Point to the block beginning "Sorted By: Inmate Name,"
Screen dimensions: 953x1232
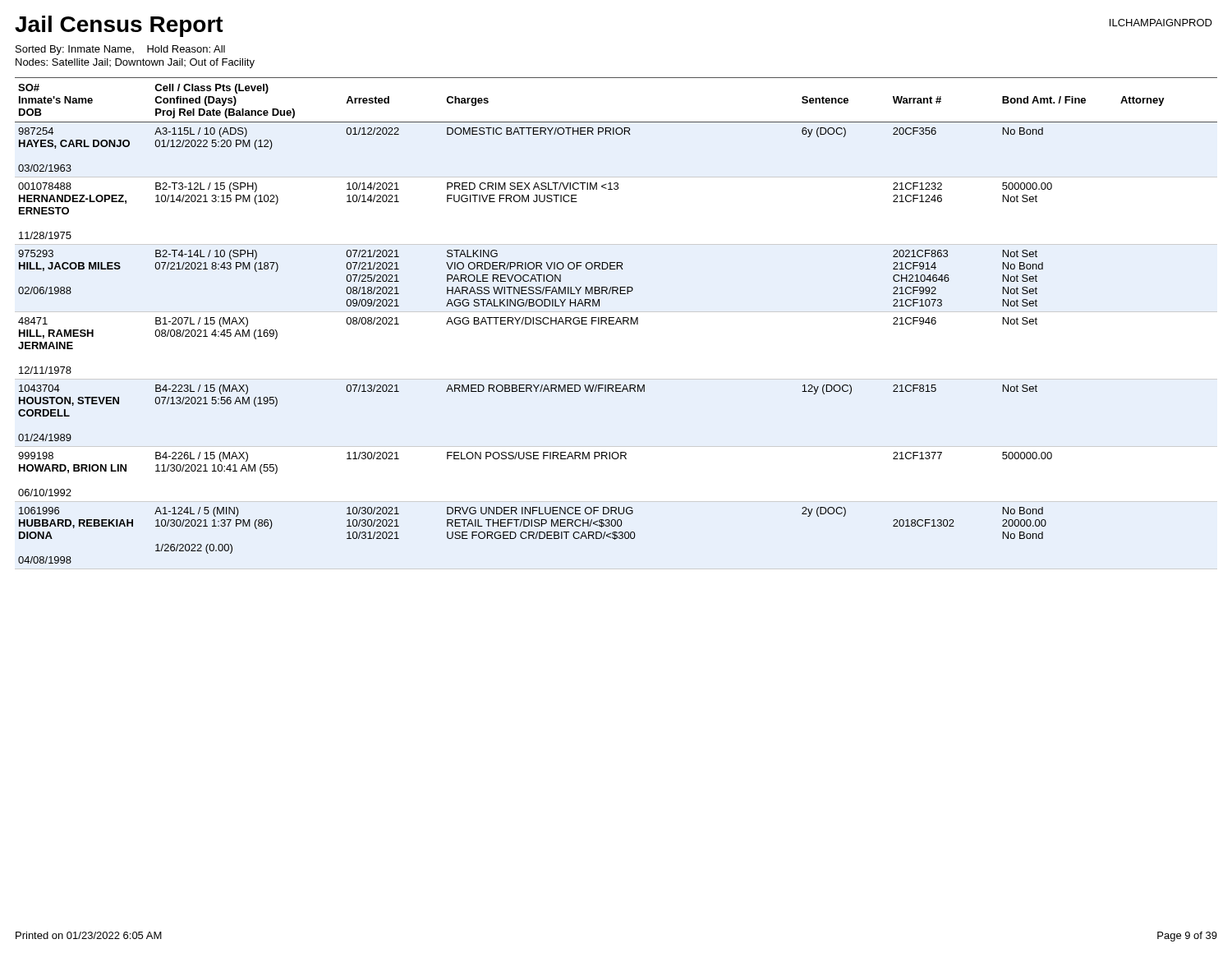[x=120, y=49]
